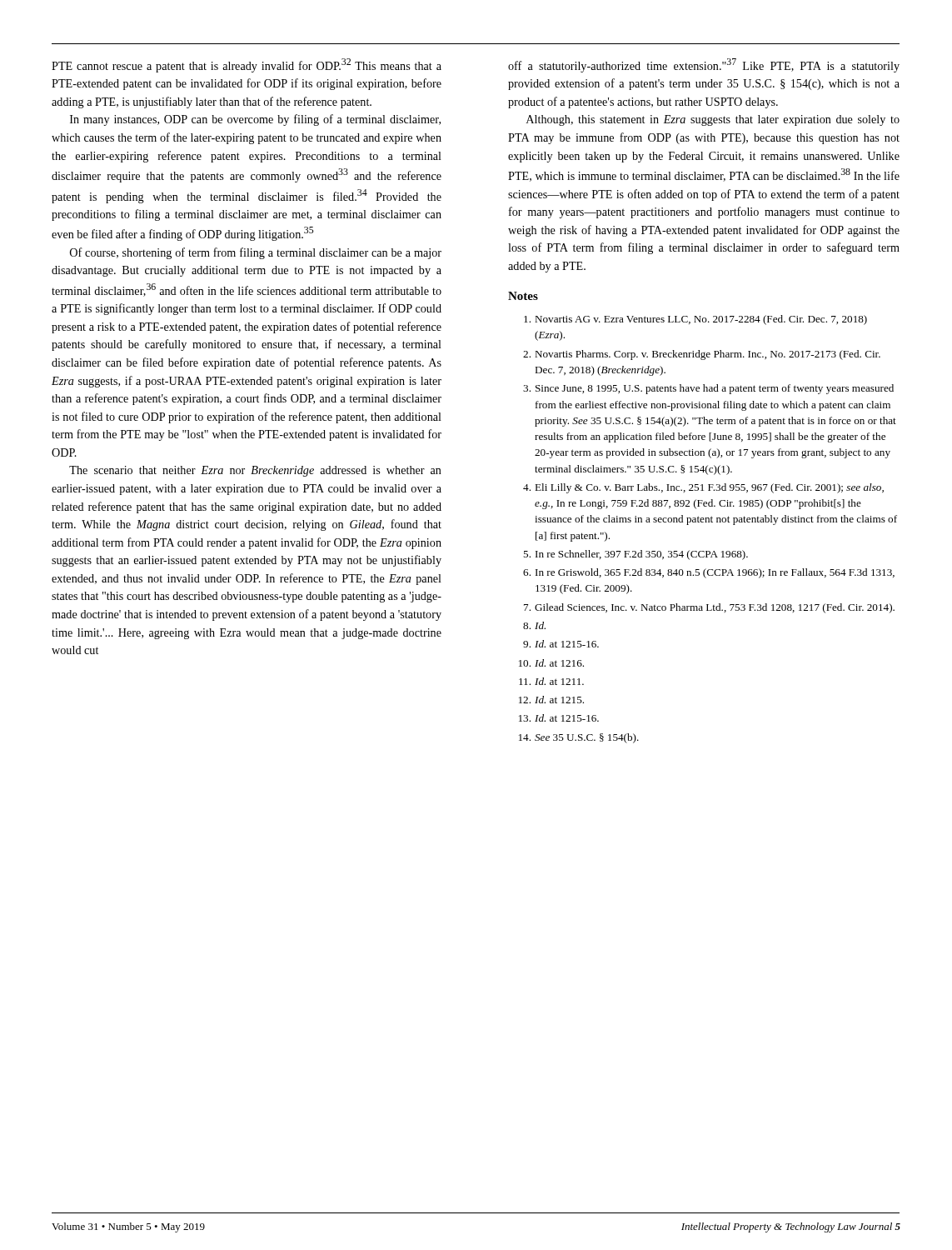Point to the block beginning "4. Eli Lilly & Co. v. Barr Labs.,"
Image resolution: width=952 pixels, height=1250 pixels.
tap(704, 511)
